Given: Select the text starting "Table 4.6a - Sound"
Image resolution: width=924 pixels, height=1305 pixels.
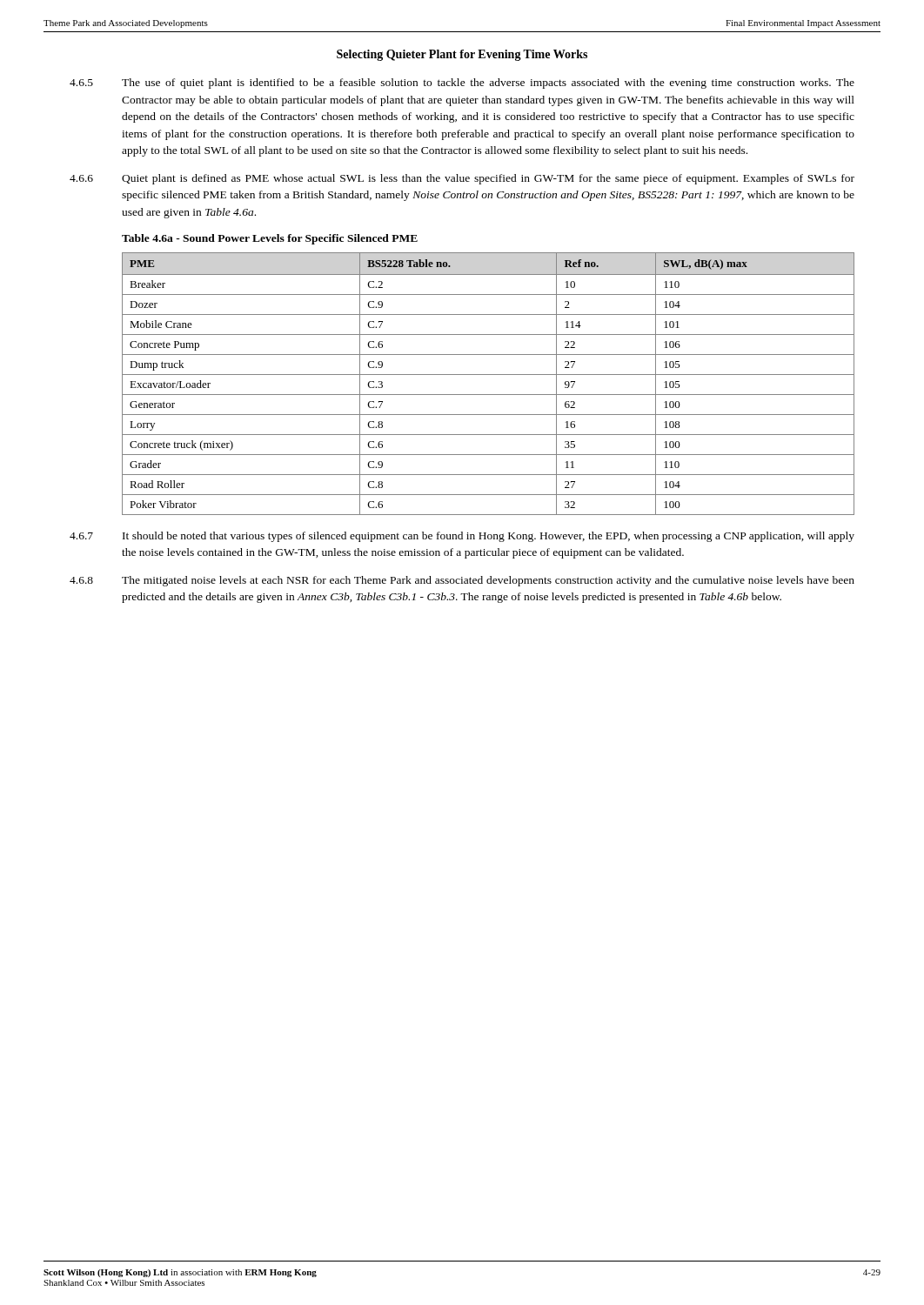Looking at the screenshot, I should 270,238.
